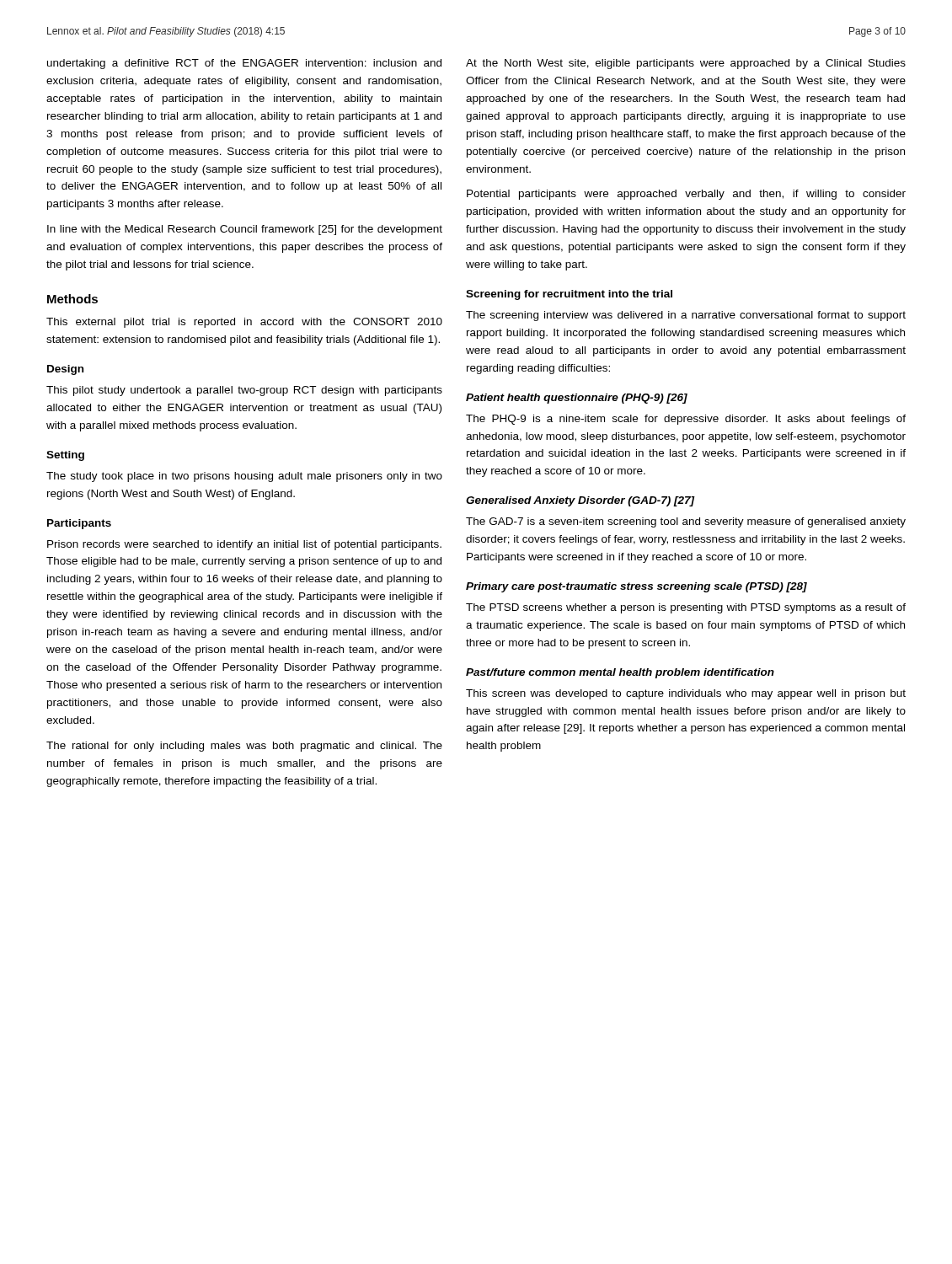Locate the block of text that opens with "This screen was developed"
Screen dimensions: 1264x952
(x=686, y=720)
